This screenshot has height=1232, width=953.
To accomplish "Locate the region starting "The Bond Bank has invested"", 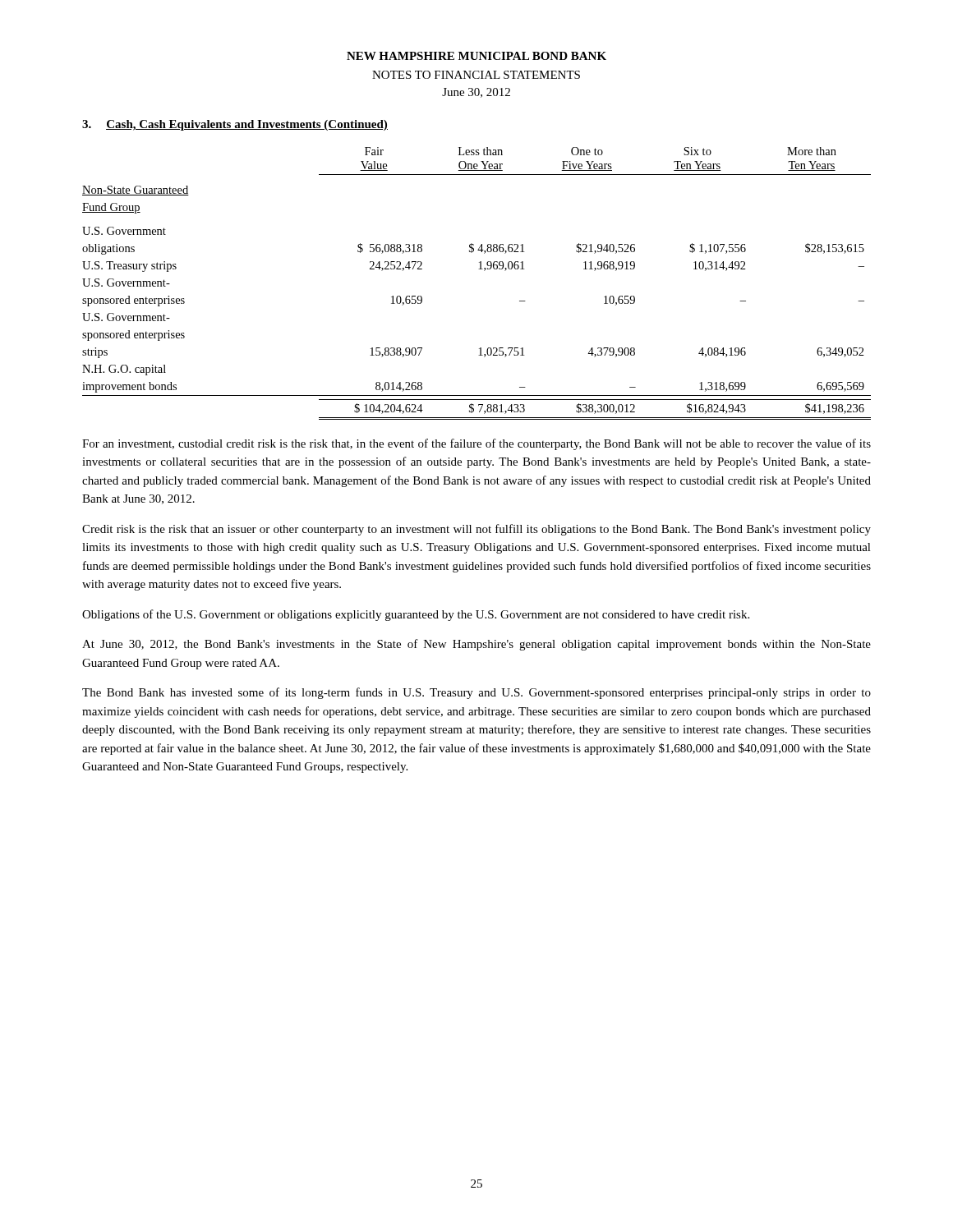I will pyautogui.click(x=476, y=729).
